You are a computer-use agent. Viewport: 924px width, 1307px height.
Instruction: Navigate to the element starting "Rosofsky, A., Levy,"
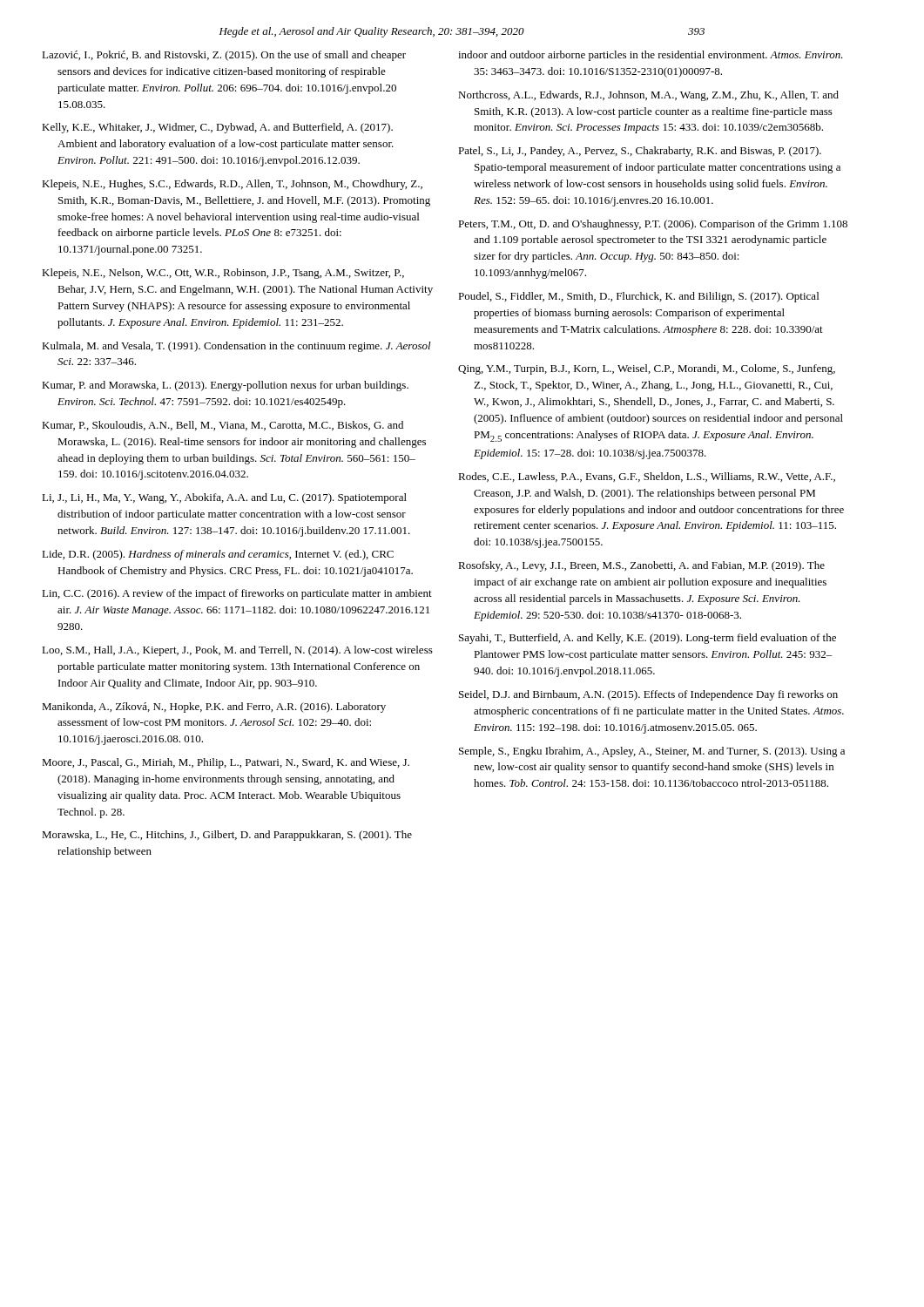(x=642, y=590)
